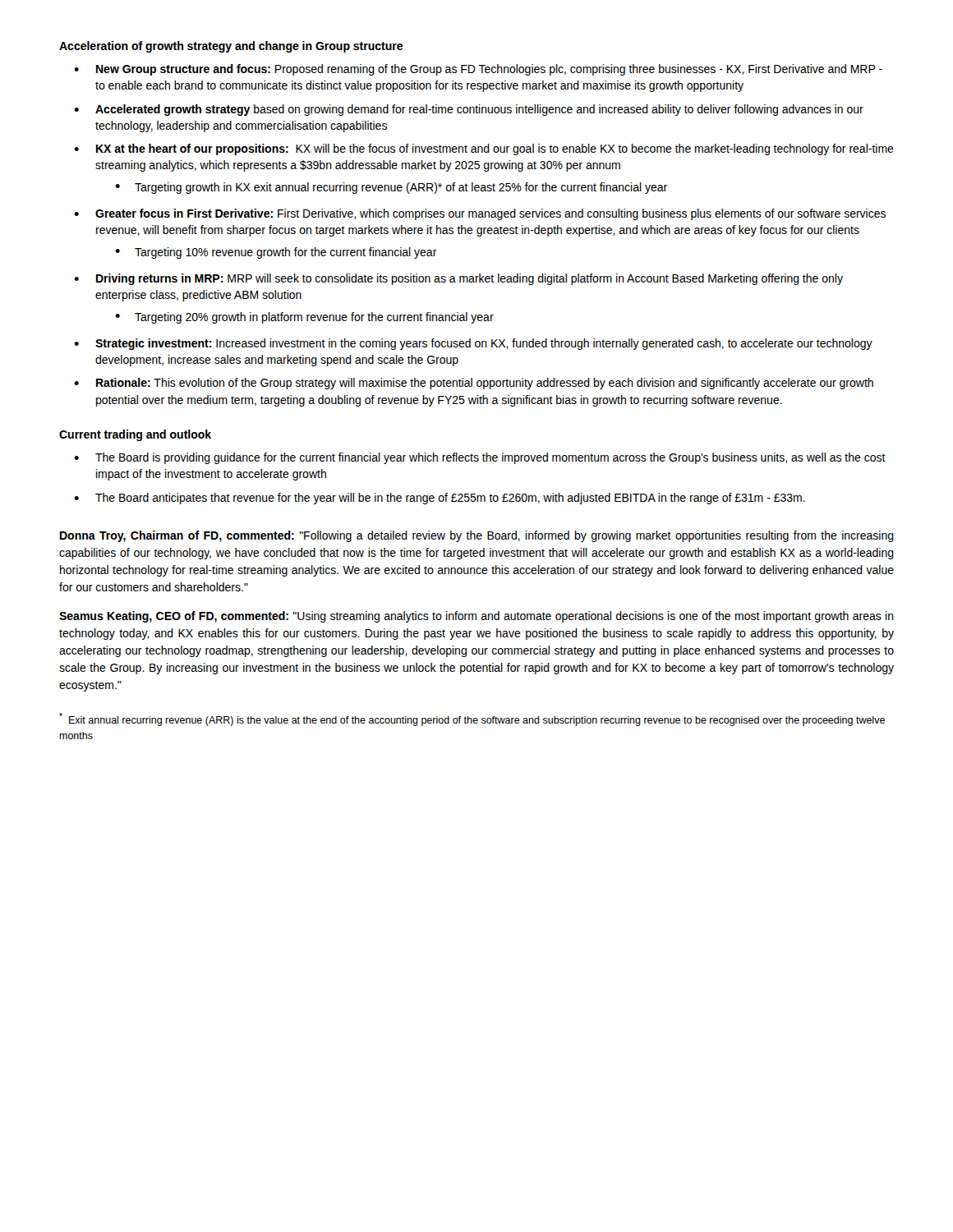This screenshot has width=953, height=1232.
Task: Click where it says "Current trading and outlook"
Action: pos(135,435)
